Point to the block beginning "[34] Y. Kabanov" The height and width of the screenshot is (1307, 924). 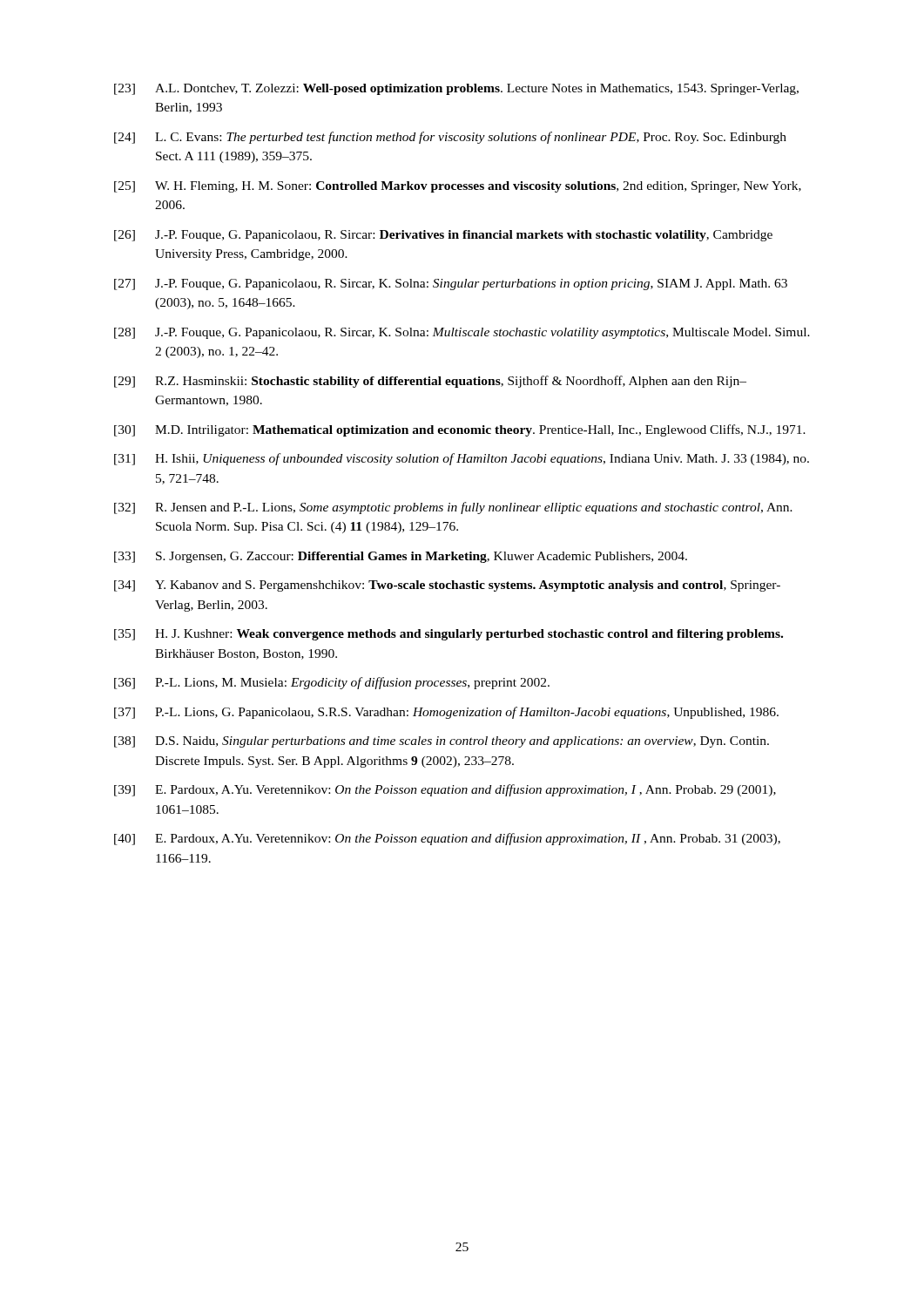(x=462, y=595)
